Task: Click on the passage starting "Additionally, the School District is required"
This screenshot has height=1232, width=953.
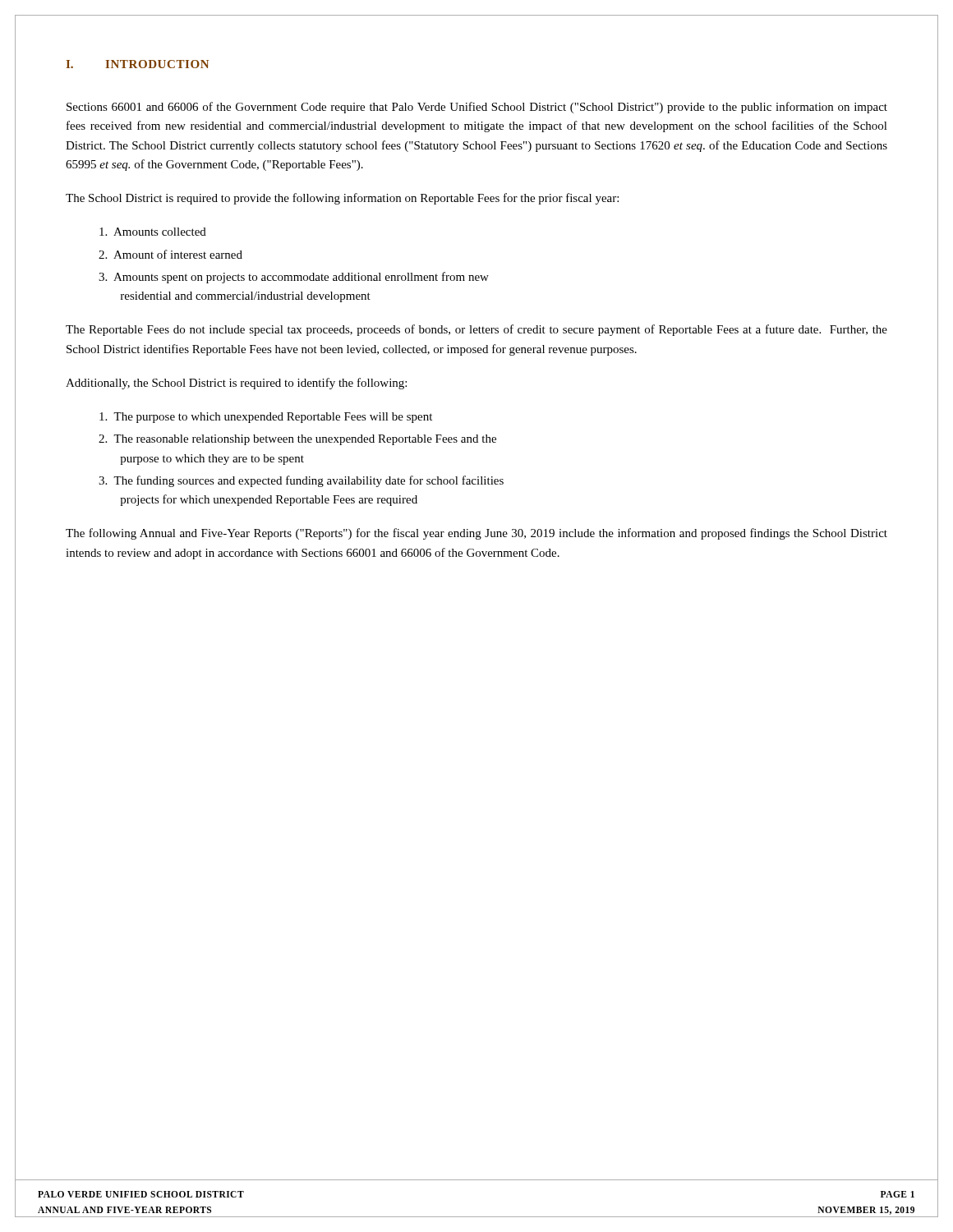Action: 237,383
